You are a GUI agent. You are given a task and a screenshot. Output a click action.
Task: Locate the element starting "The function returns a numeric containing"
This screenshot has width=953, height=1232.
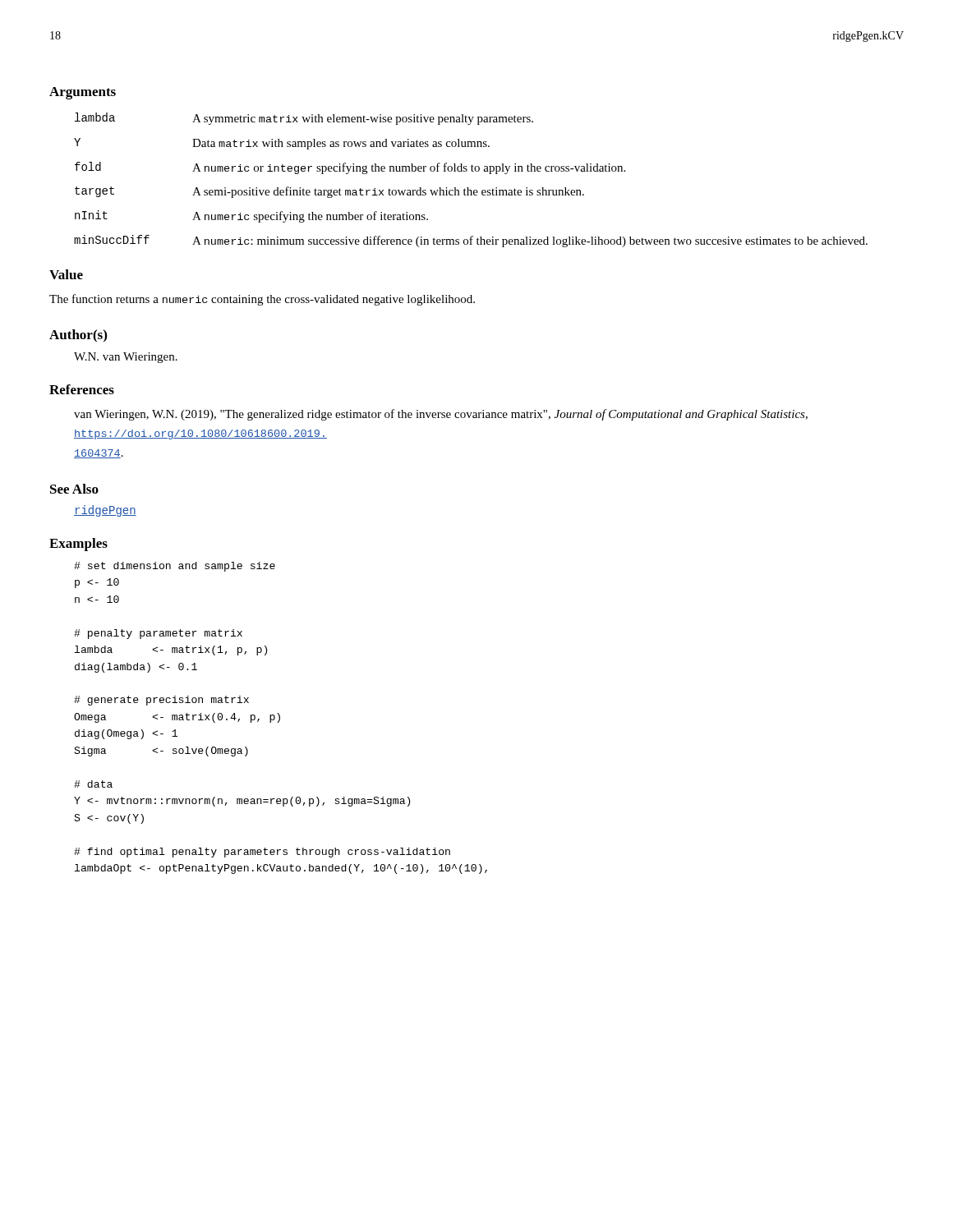coord(263,299)
